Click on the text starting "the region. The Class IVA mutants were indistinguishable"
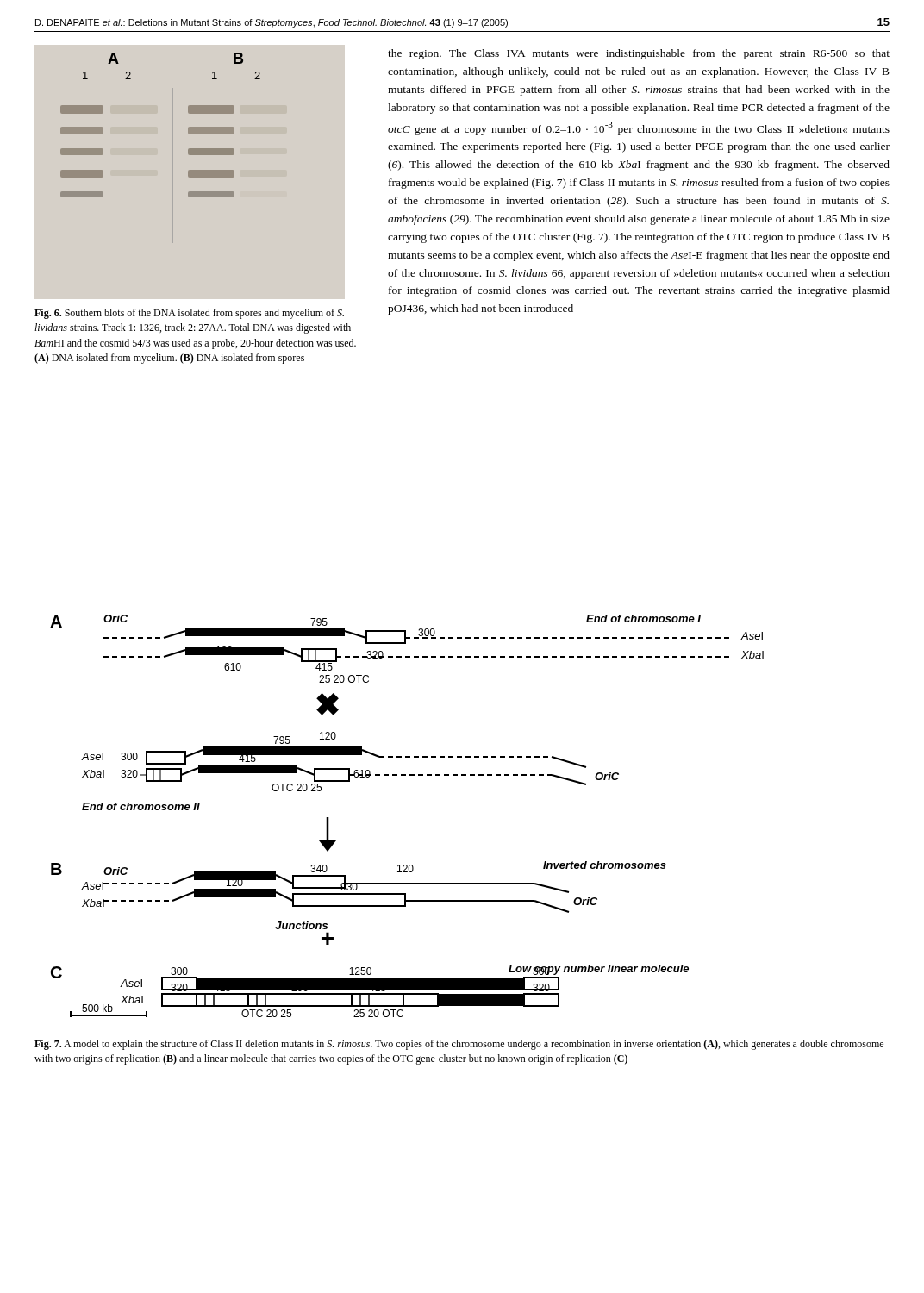Viewport: 924px width, 1293px height. point(639,181)
